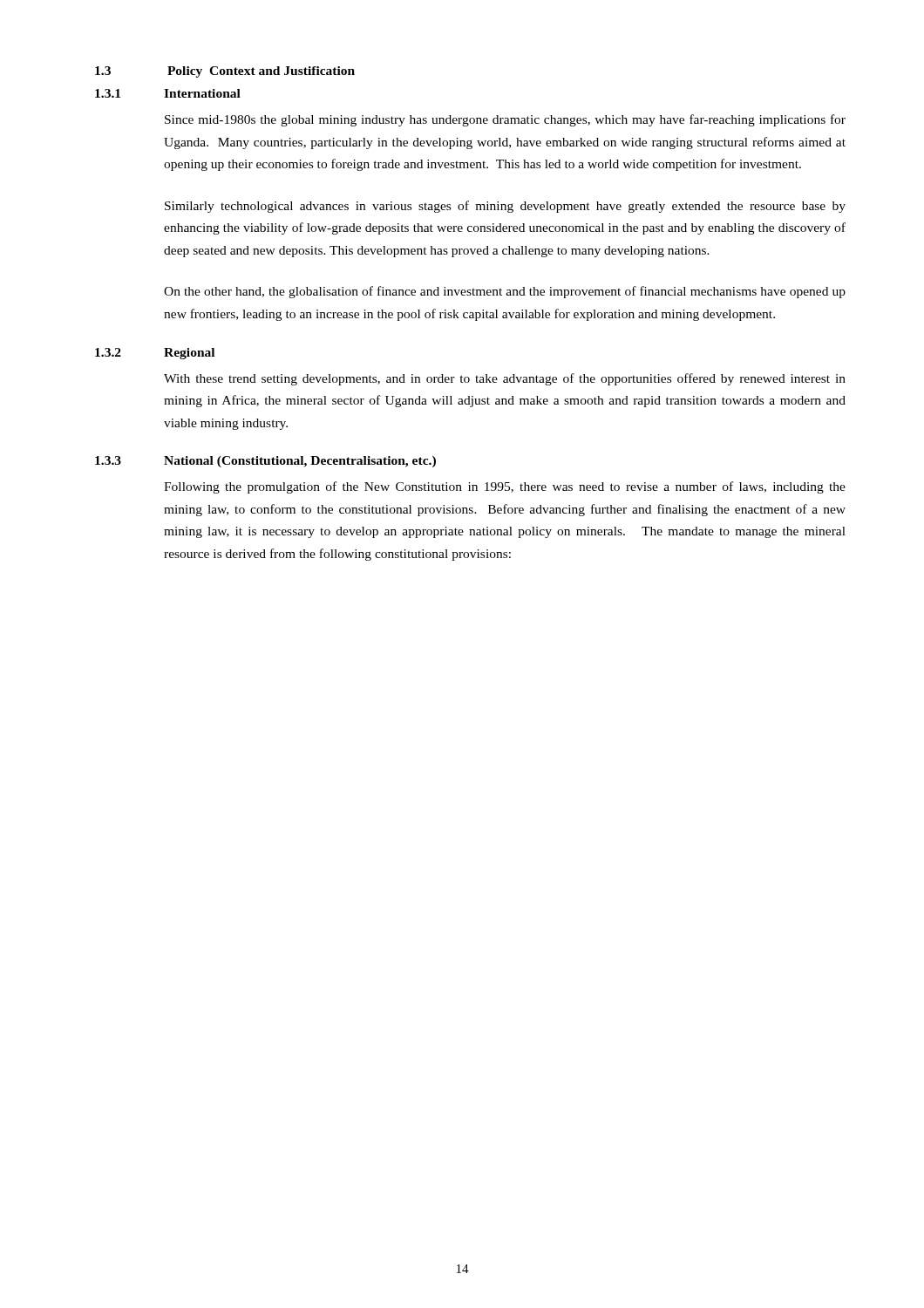The image size is (924, 1308).
Task: Click on the text block with the text "On the other hand, the globalisation of"
Action: point(505,302)
